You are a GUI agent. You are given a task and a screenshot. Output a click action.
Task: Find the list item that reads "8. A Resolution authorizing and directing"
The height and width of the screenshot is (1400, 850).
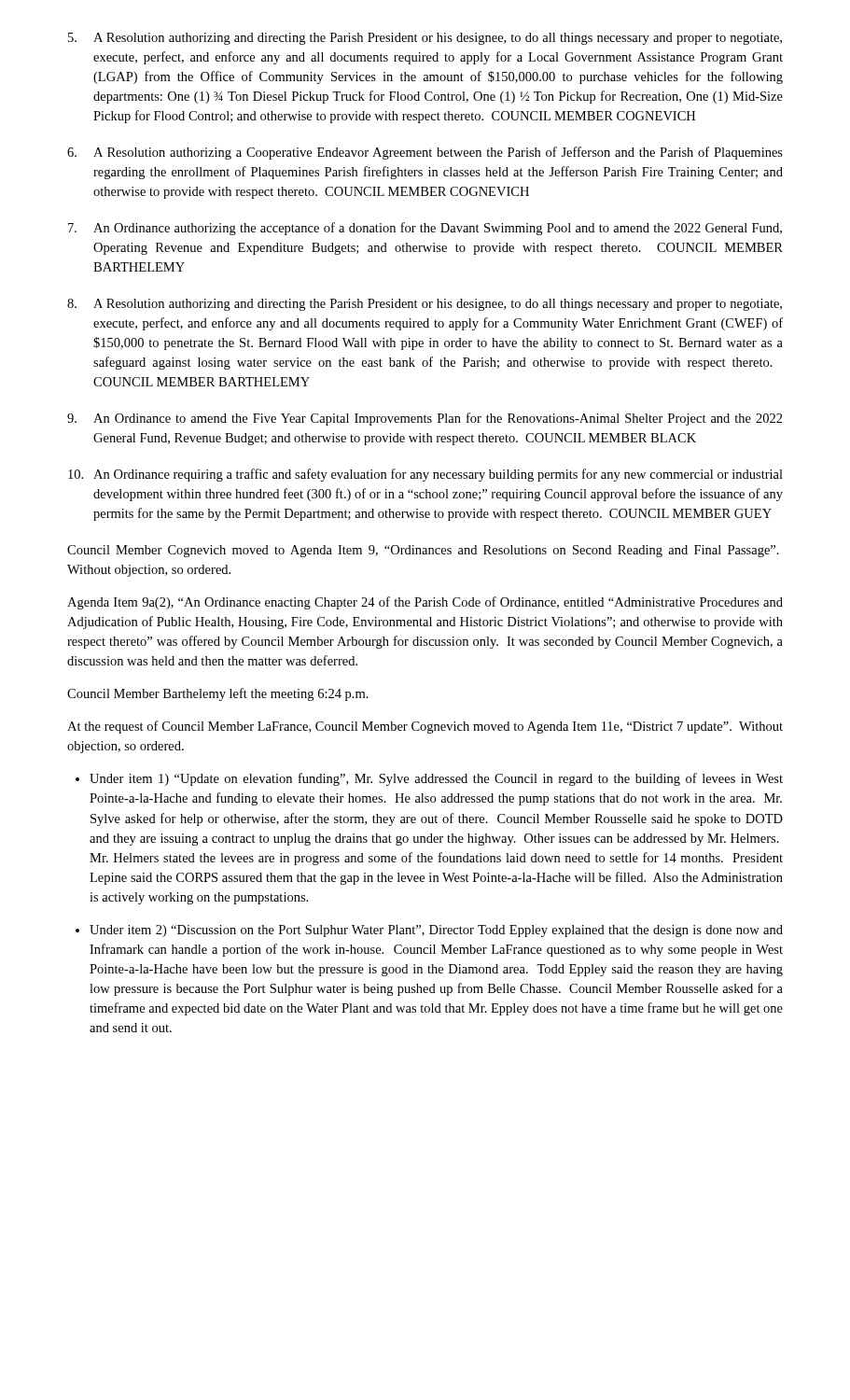click(x=425, y=343)
